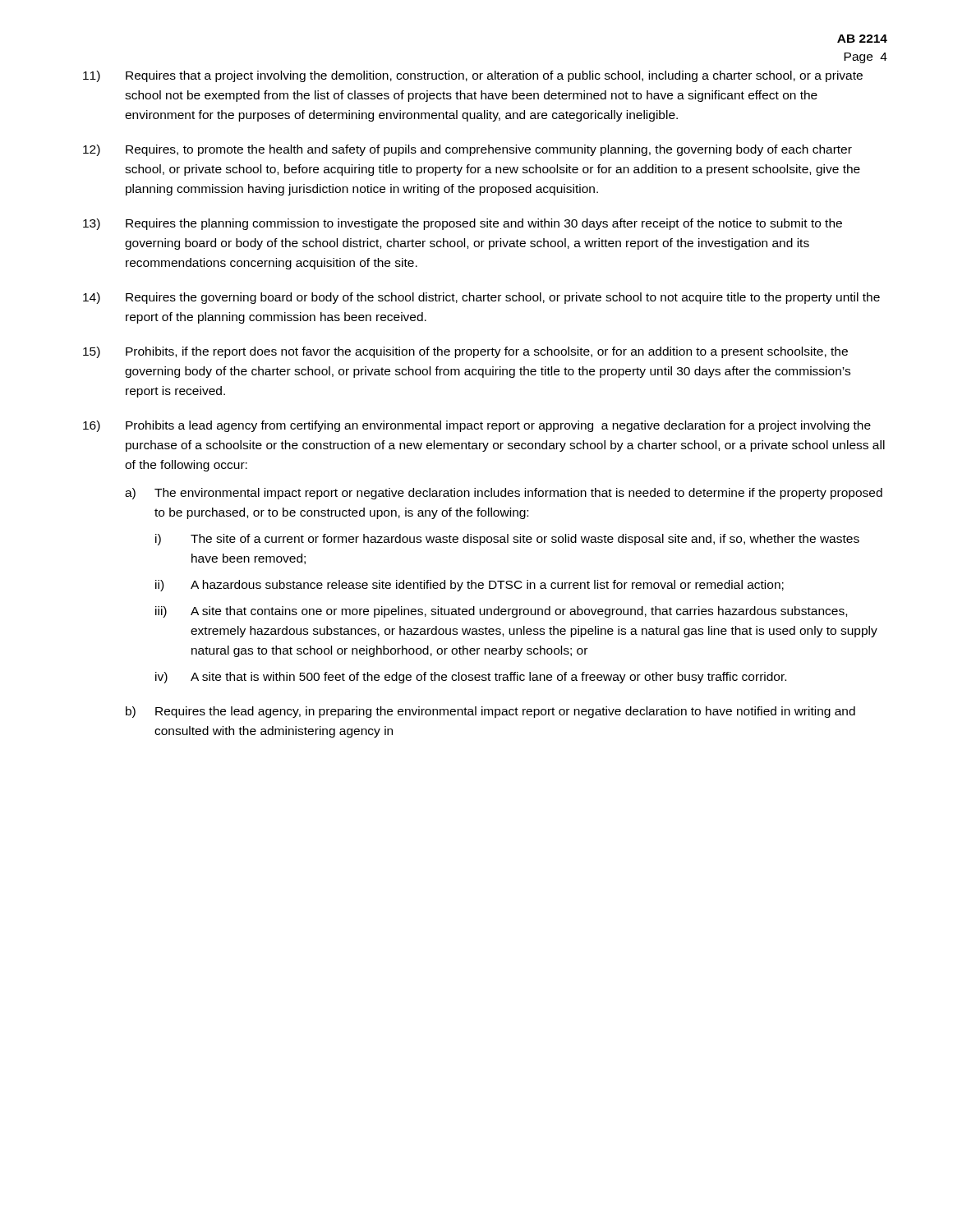This screenshot has height=1232, width=953.
Task: Find the list item containing "11) Requires that a project involving the"
Action: [x=485, y=95]
